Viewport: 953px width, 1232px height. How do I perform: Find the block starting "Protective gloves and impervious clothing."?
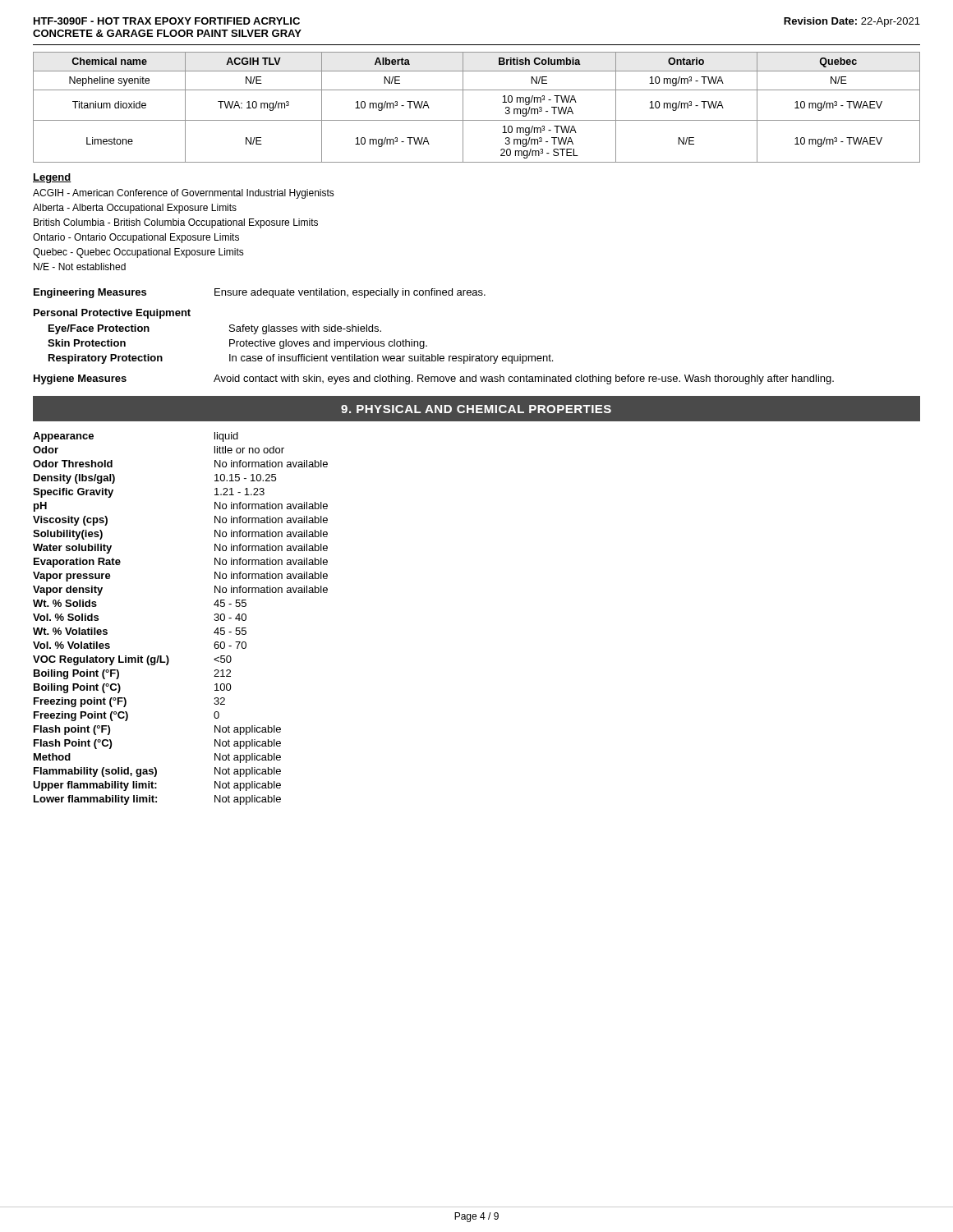(328, 343)
